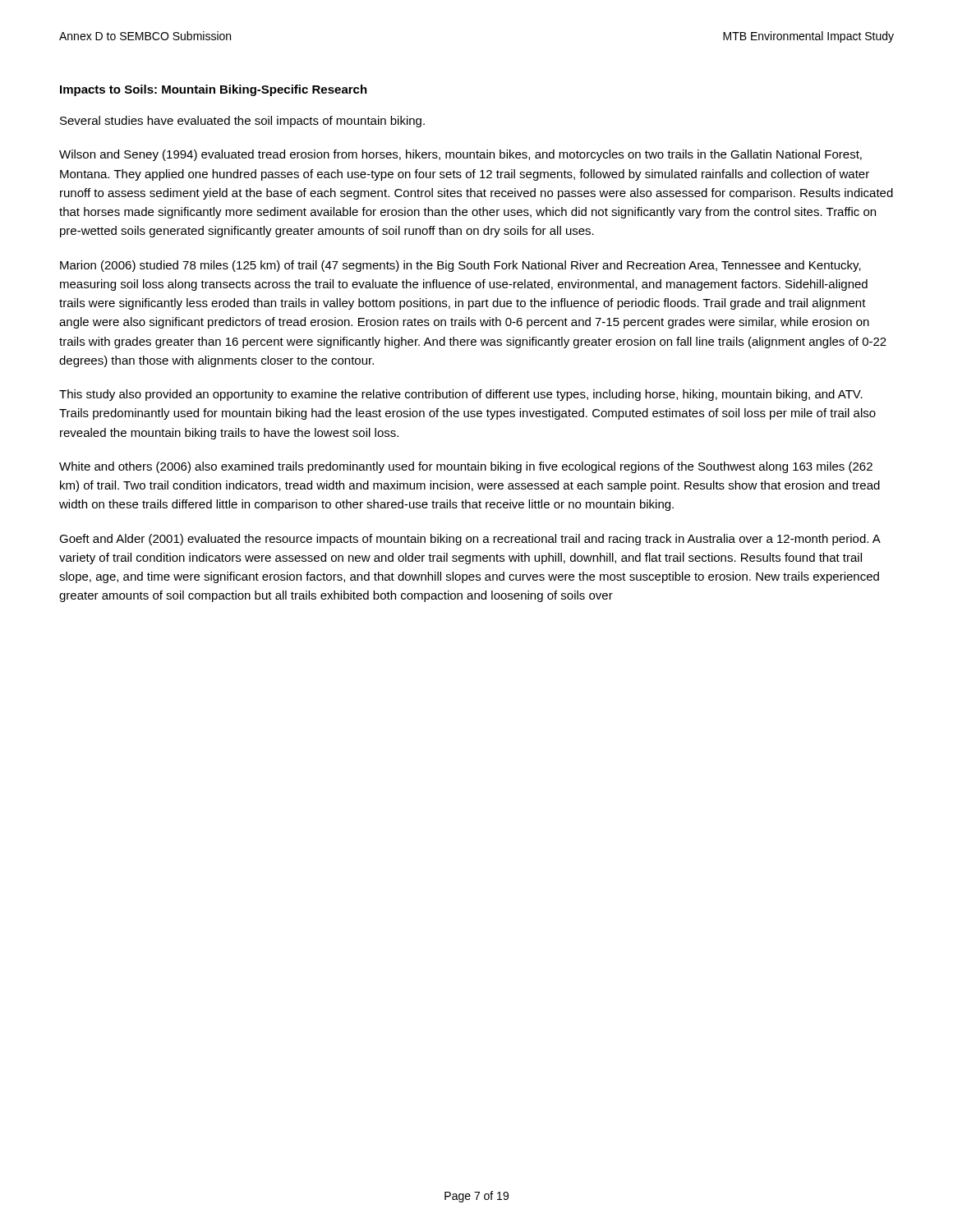Navigate to the block starting "Goeft and Alder (2001) evaluated the"
This screenshot has height=1232, width=953.
tap(469, 567)
